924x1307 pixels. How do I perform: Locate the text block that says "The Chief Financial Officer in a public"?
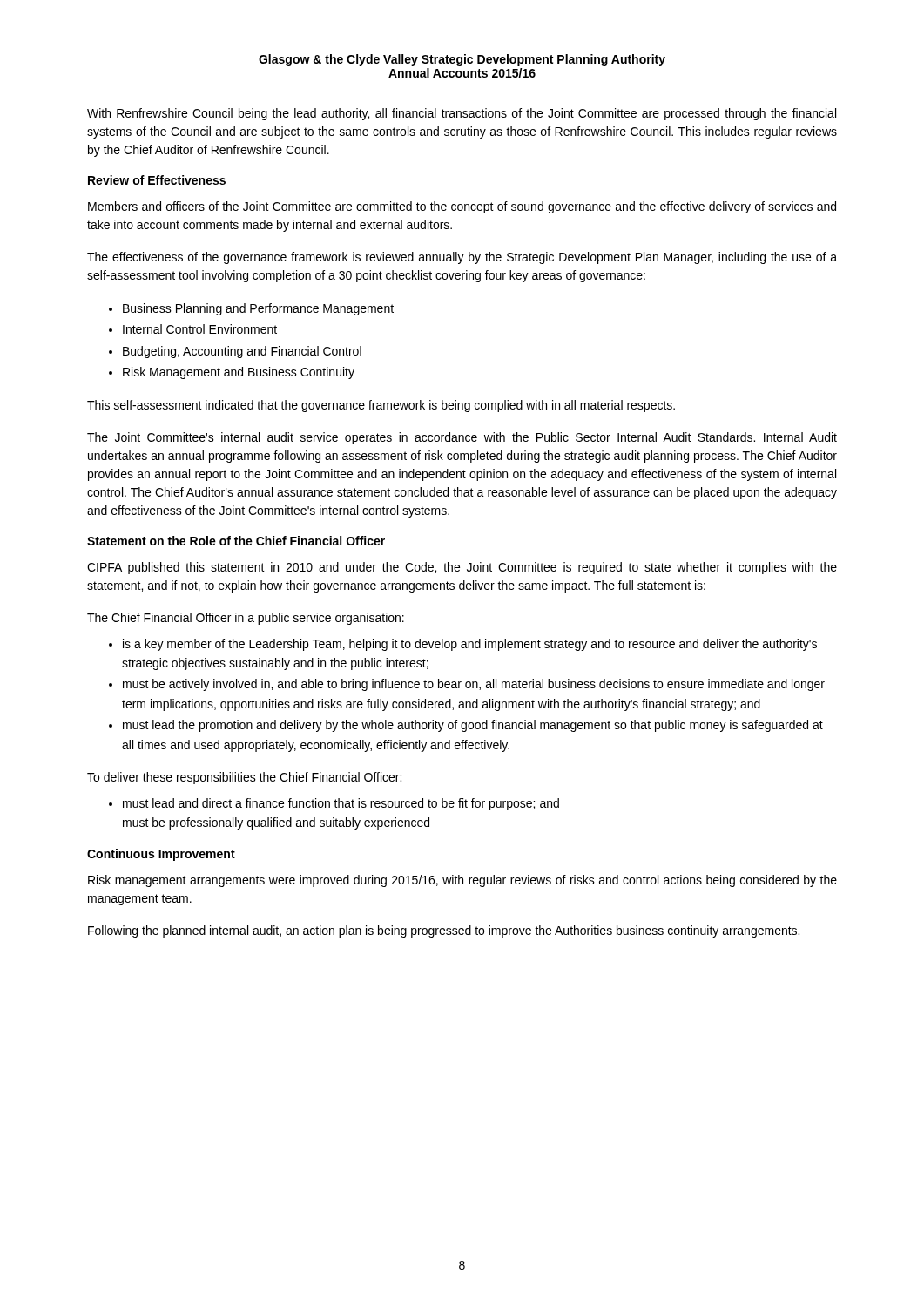(246, 617)
